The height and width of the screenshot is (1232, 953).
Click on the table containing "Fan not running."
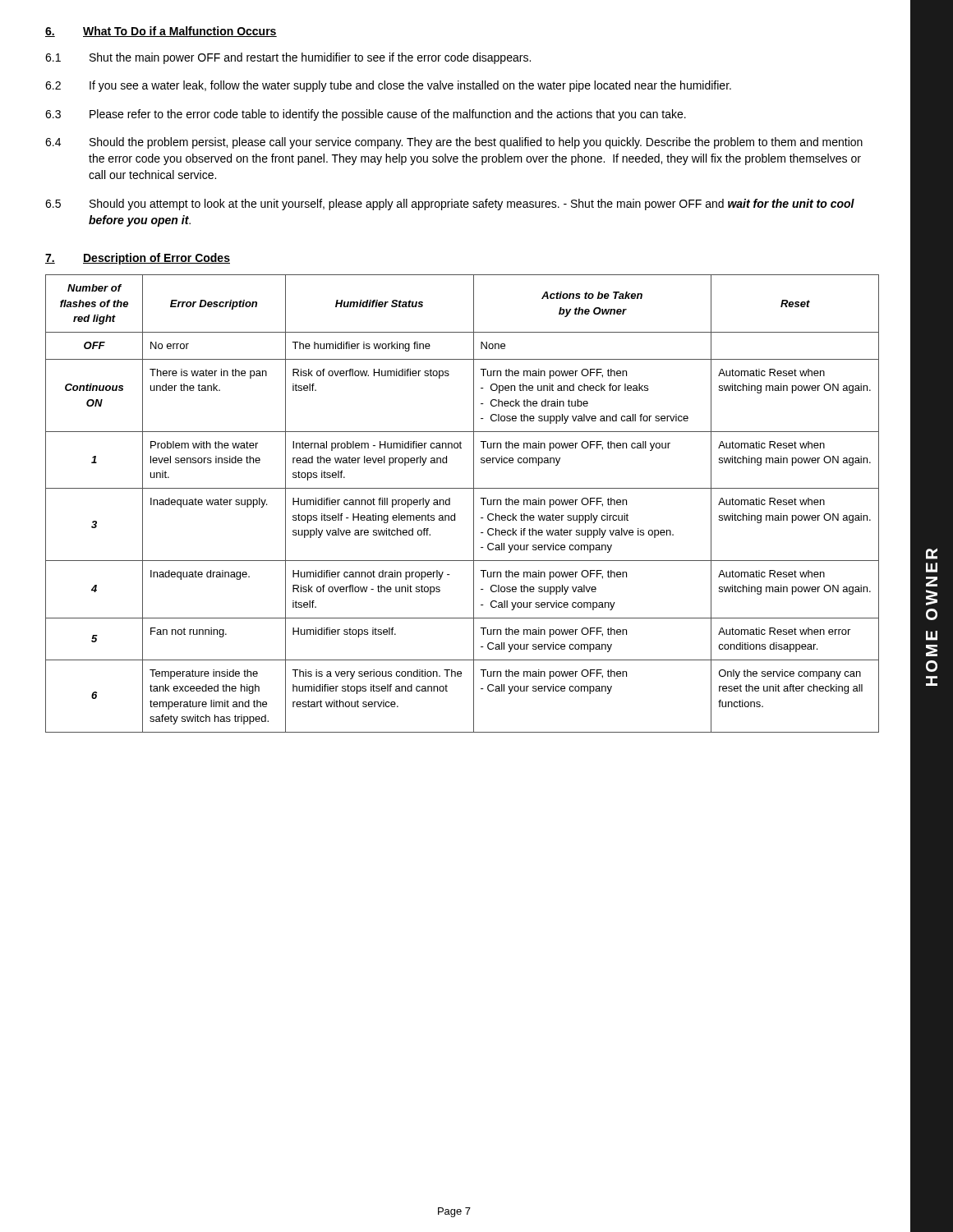pyautogui.click(x=462, y=504)
